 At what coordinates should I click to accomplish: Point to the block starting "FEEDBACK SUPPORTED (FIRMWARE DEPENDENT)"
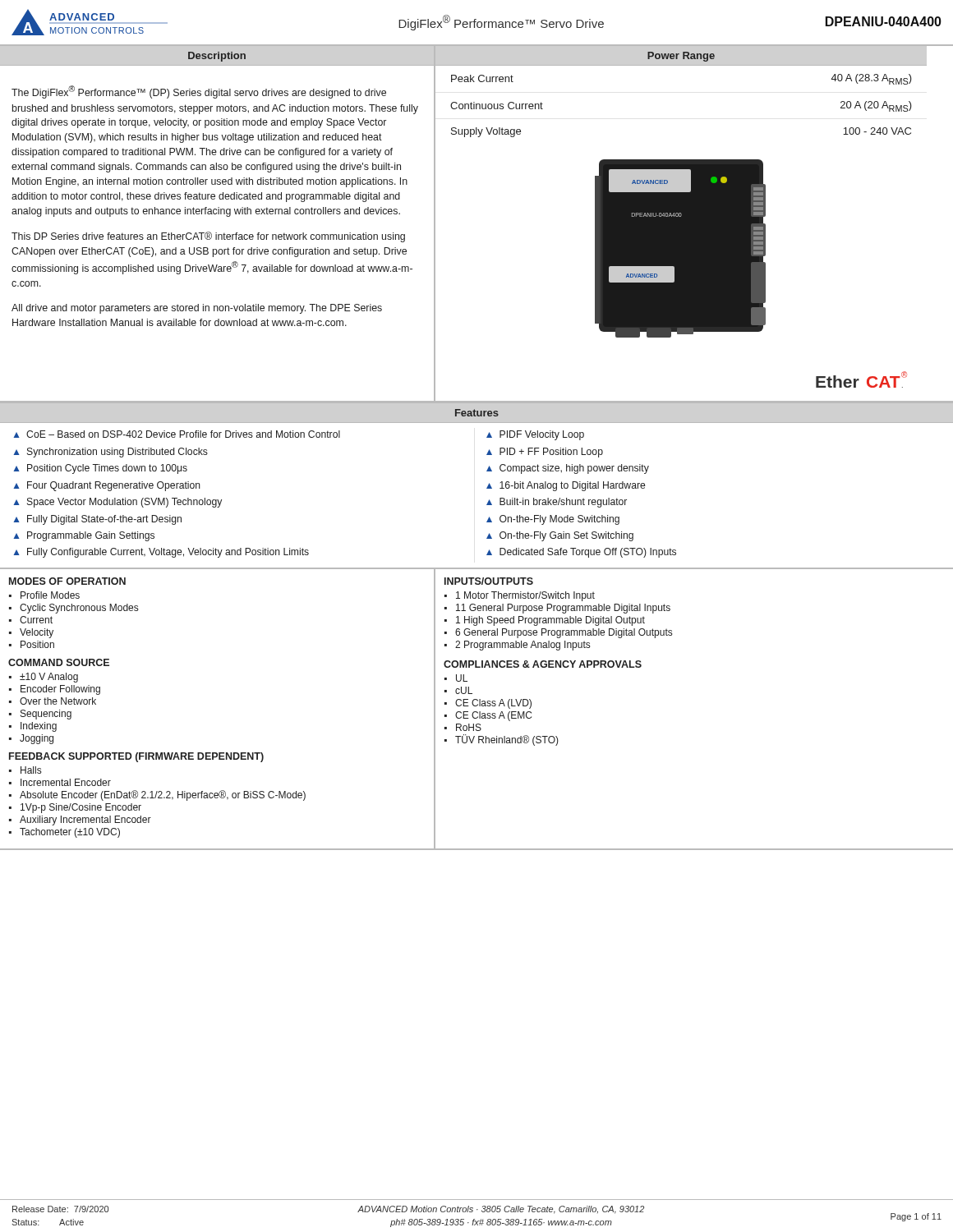tap(136, 756)
